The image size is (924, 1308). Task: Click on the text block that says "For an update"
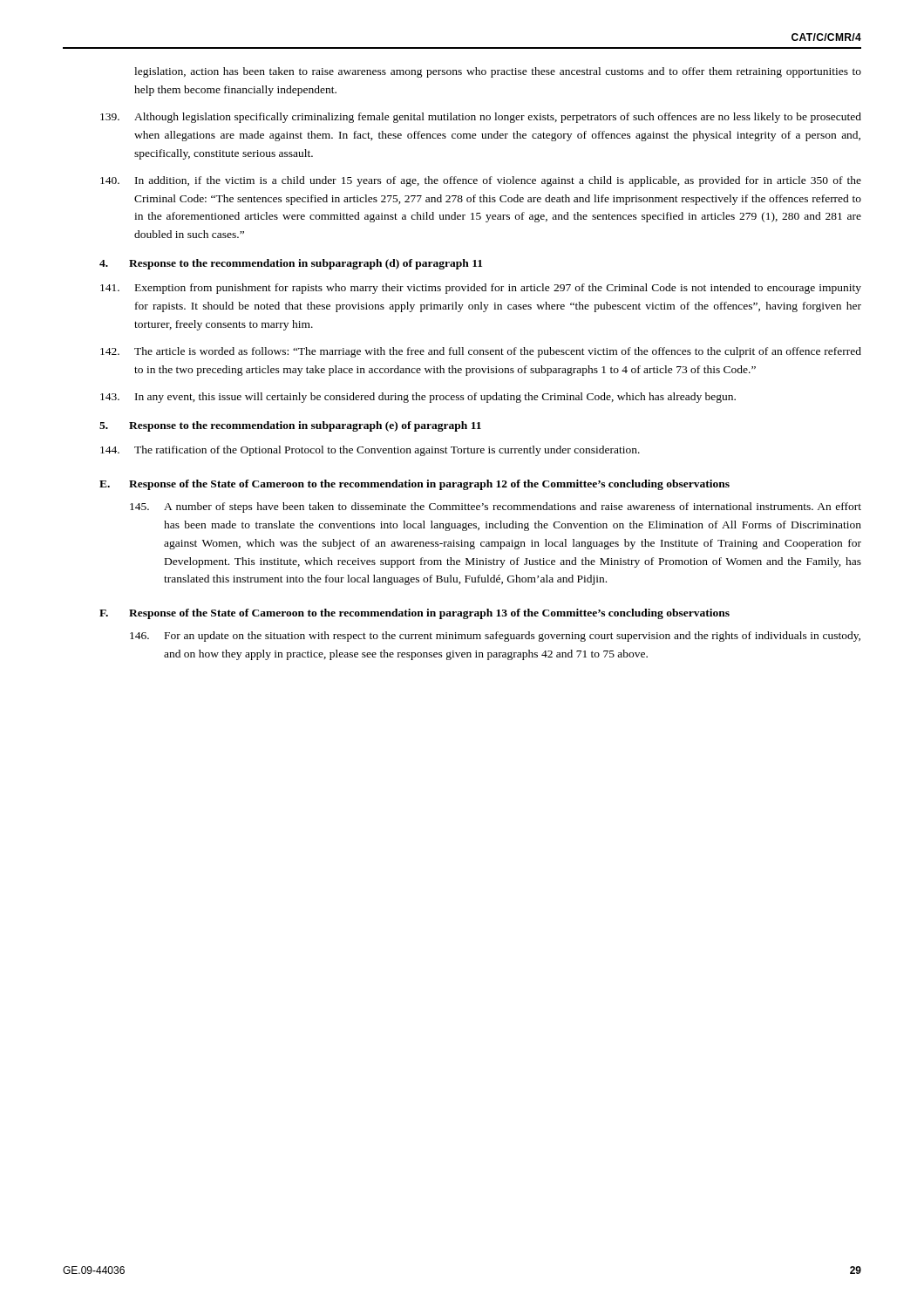click(x=495, y=646)
